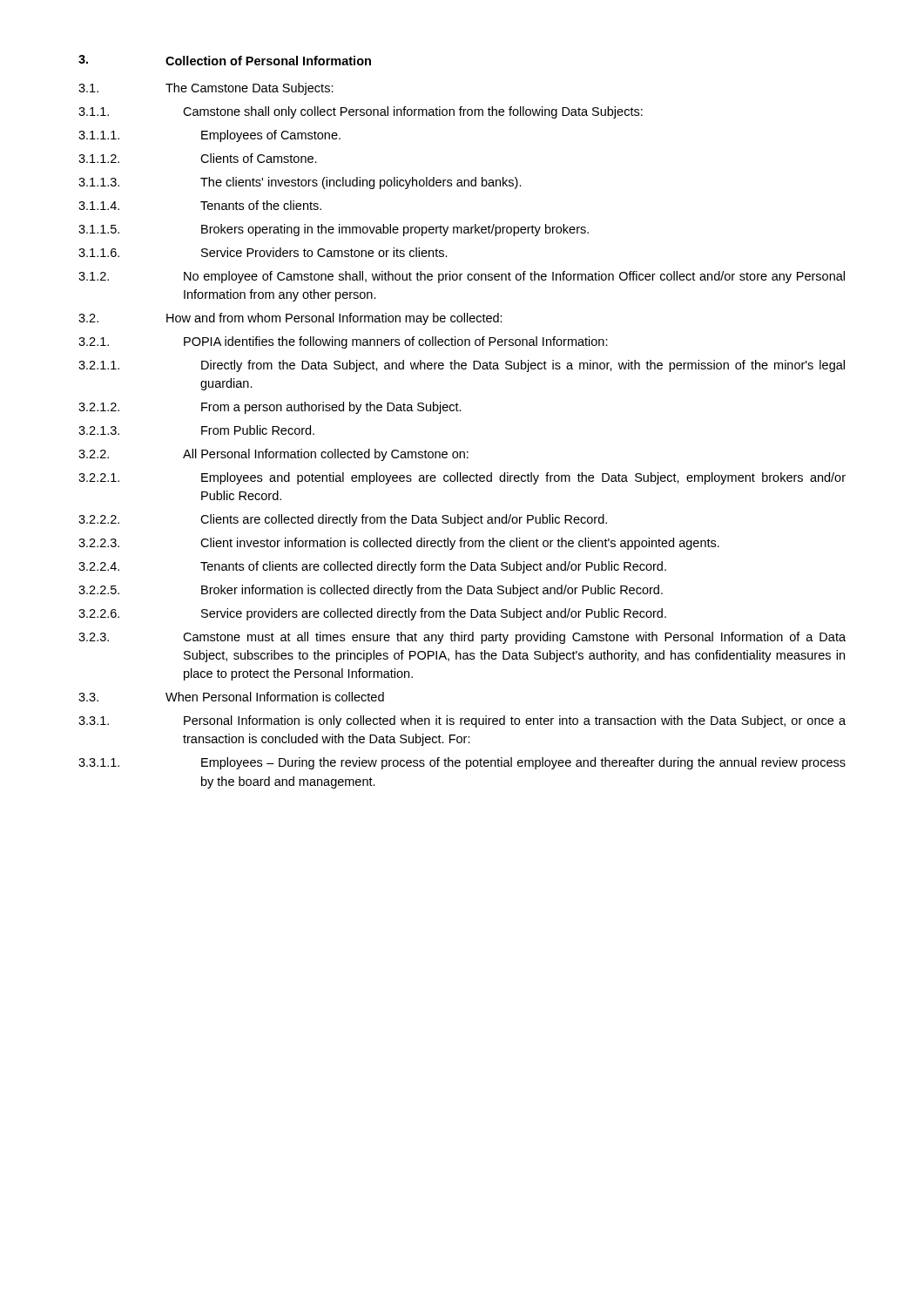
Task: Point to the region starting "3. Collection of Personal Information"
Action: coord(225,60)
